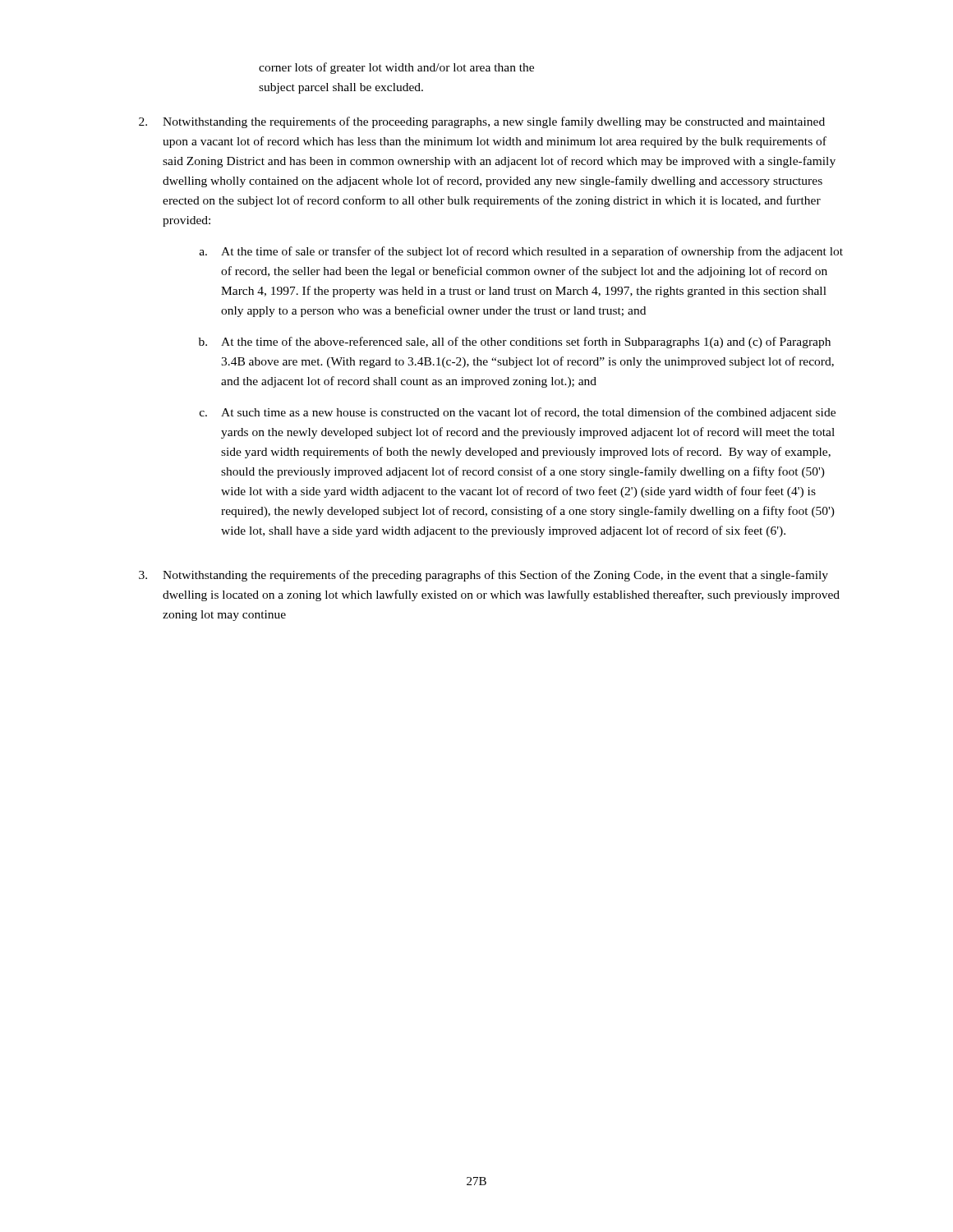
Task: Click on the block starting "b. At the time of the above-referenced"
Action: click(x=504, y=362)
